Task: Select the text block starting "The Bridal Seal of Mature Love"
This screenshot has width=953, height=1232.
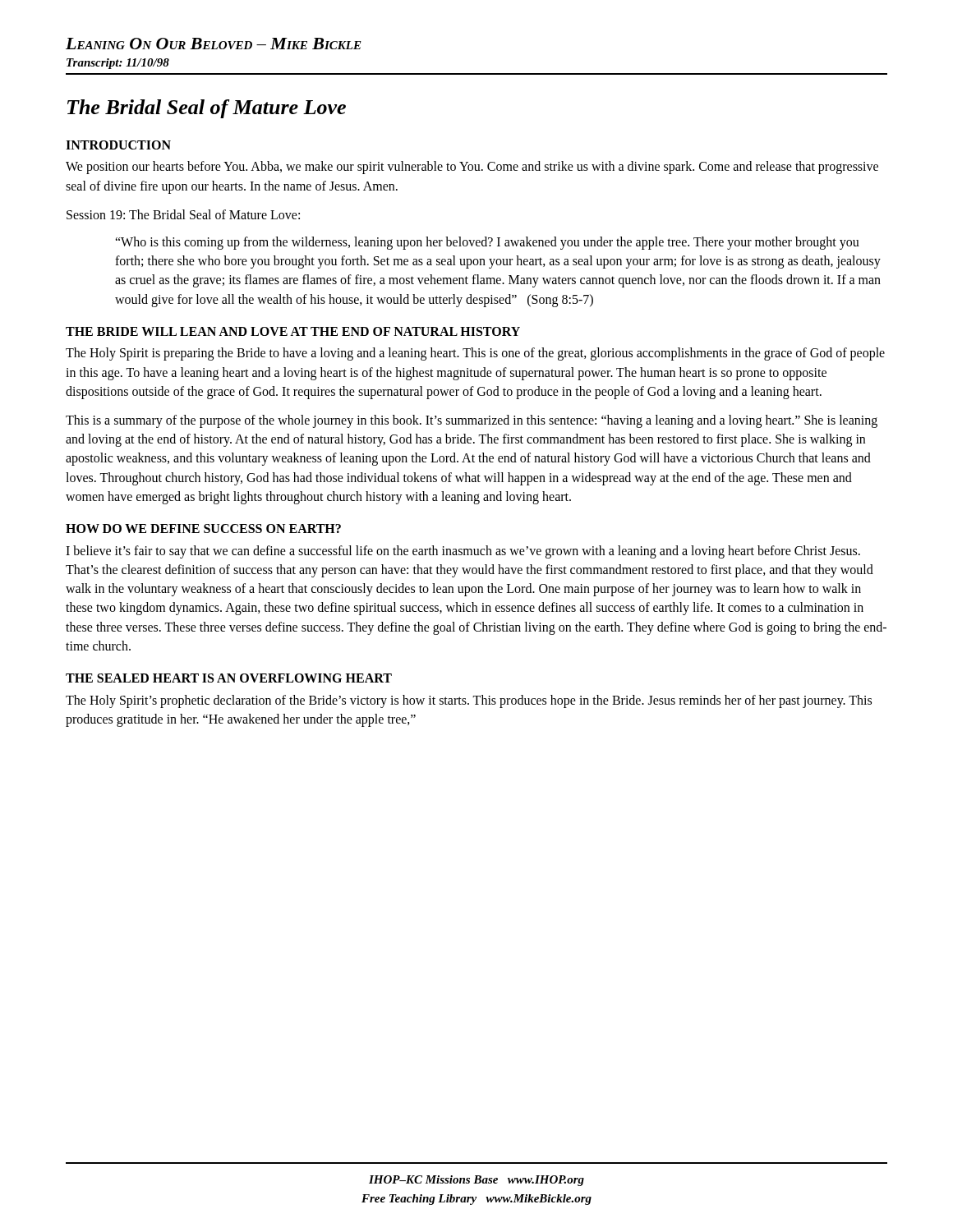Action: click(206, 107)
